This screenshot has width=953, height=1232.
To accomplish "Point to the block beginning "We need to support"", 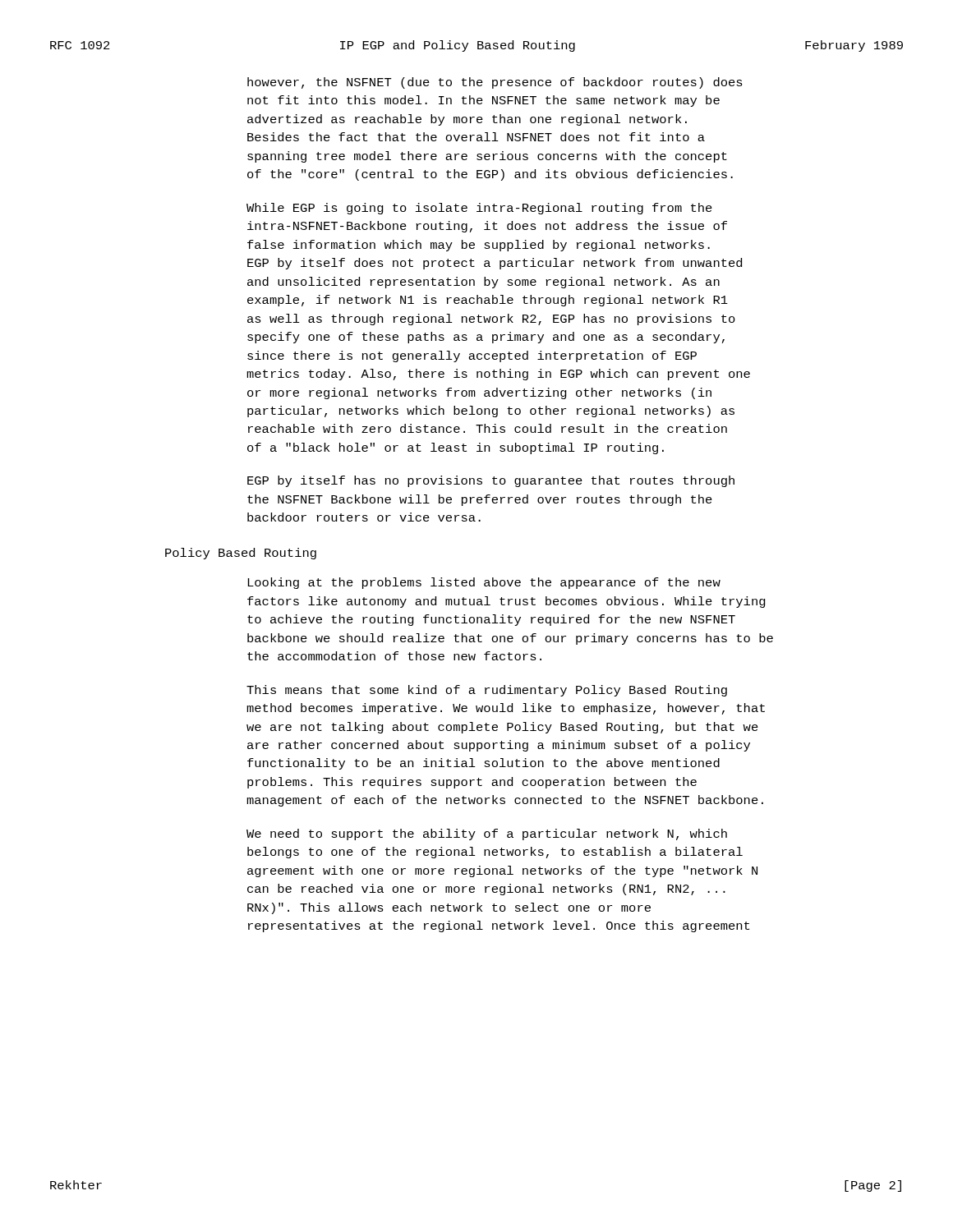I will pos(502,880).
